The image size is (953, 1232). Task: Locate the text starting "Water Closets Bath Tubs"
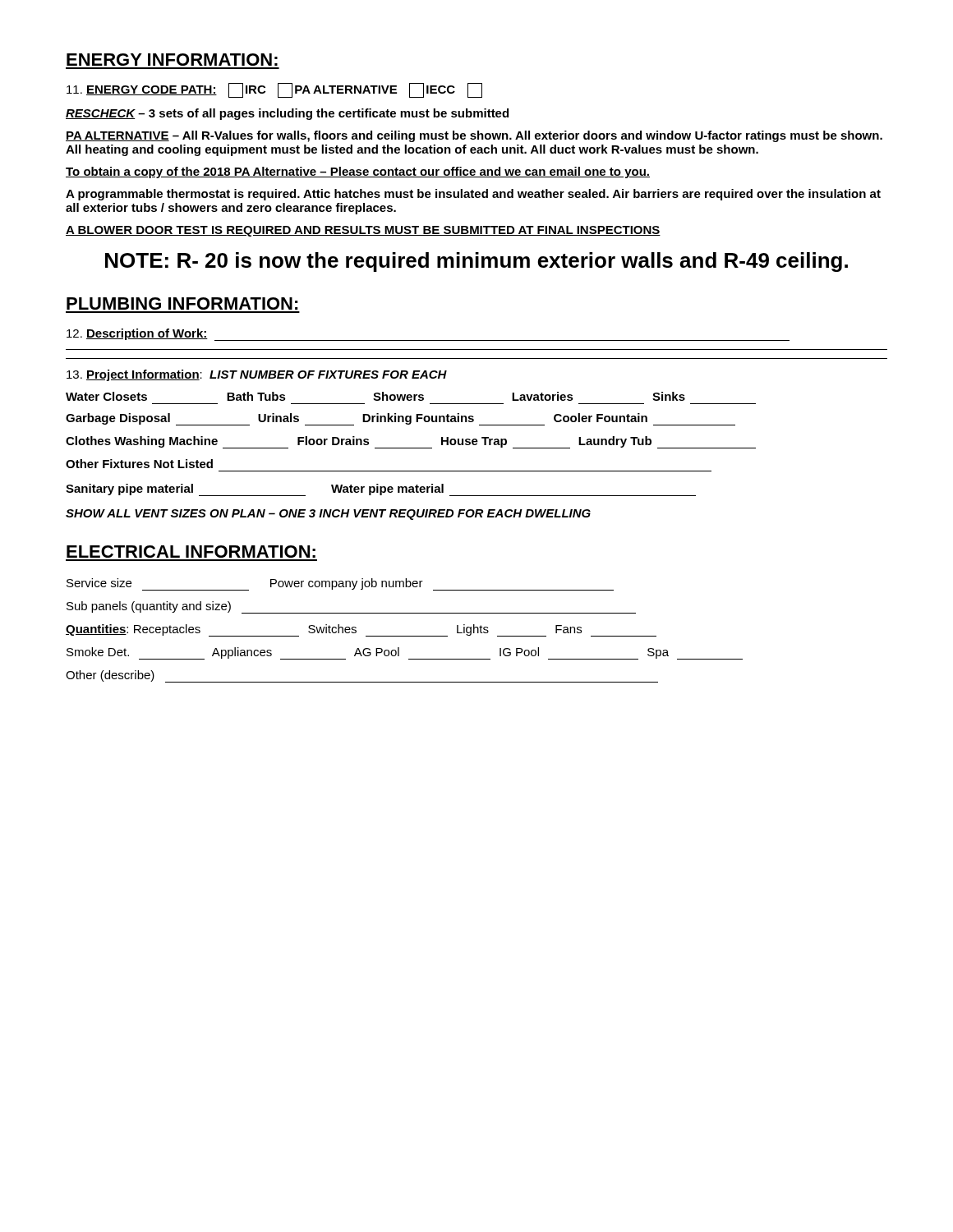411,397
